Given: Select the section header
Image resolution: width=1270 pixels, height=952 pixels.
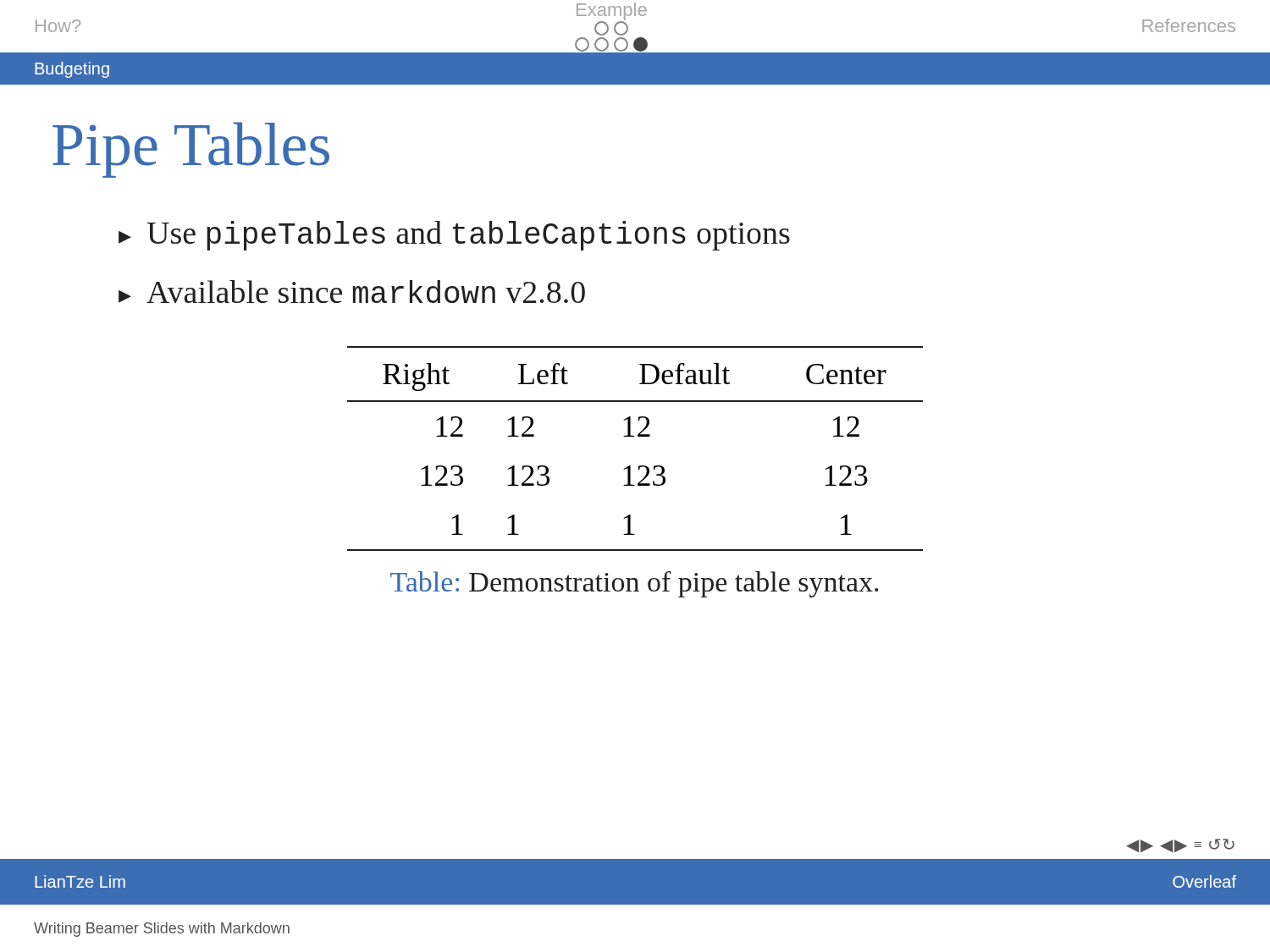Looking at the screenshot, I should 72,69.
